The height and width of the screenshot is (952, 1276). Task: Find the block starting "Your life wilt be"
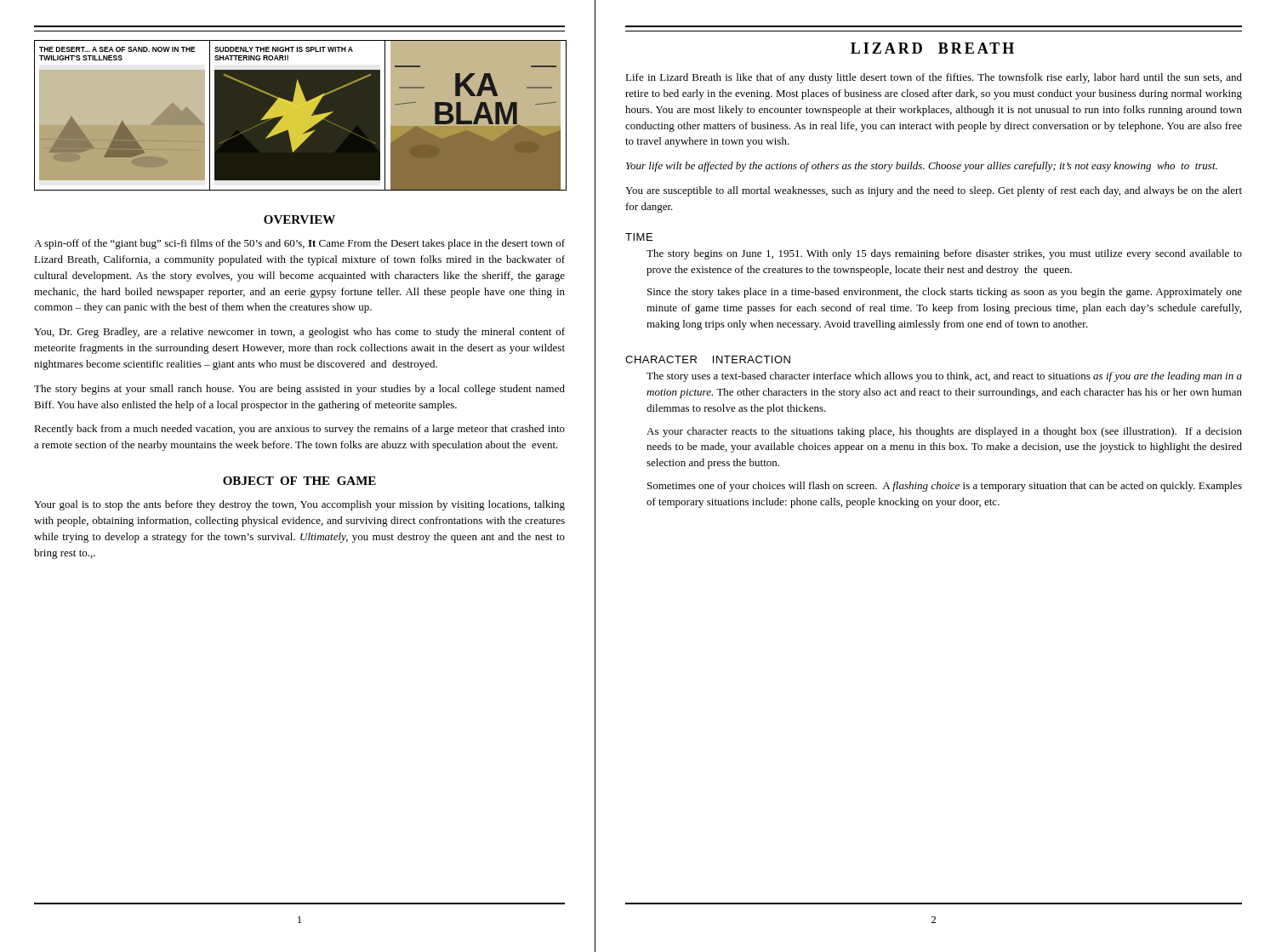point(934,166)
